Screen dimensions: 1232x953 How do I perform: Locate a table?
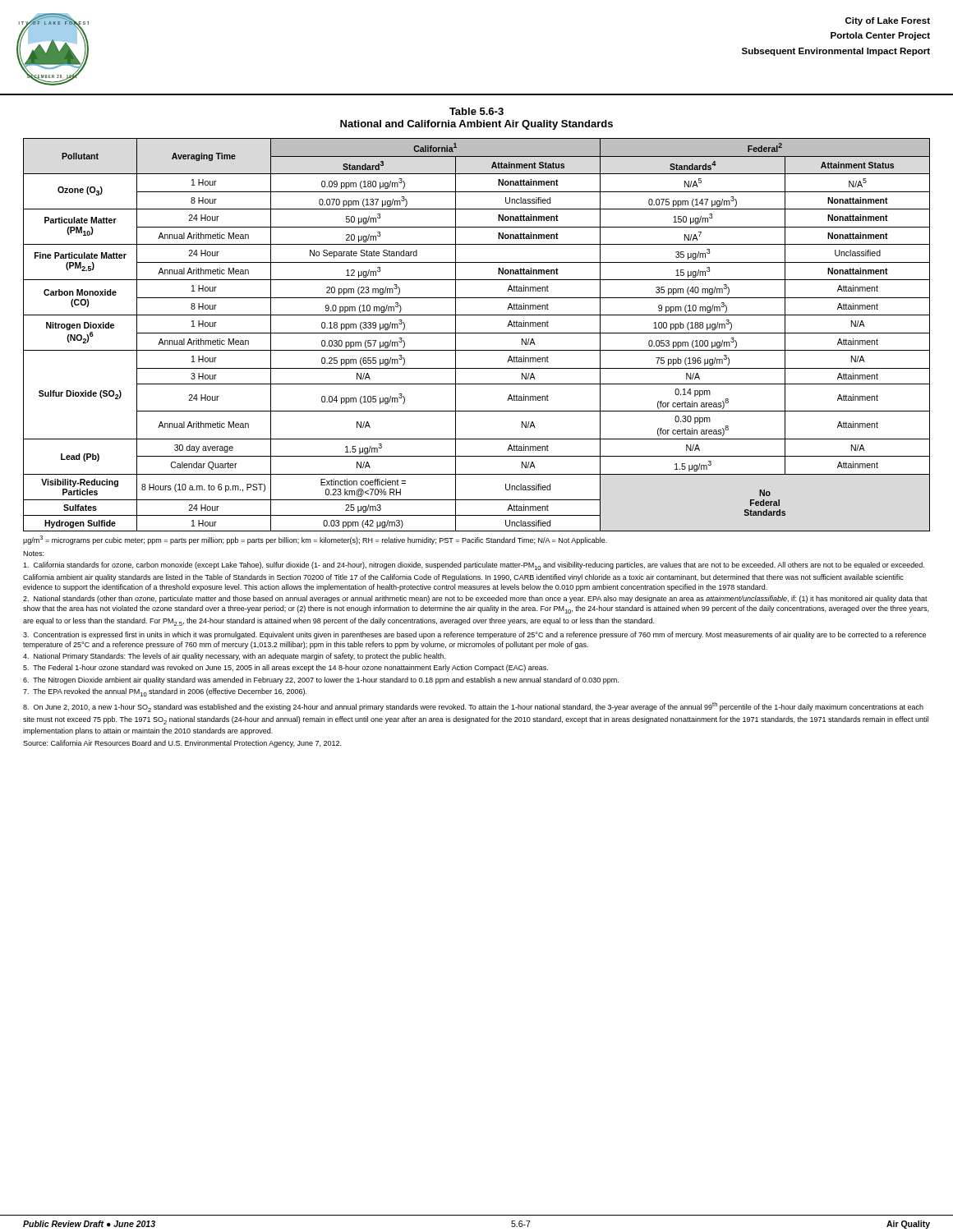[x=476, y=334]
